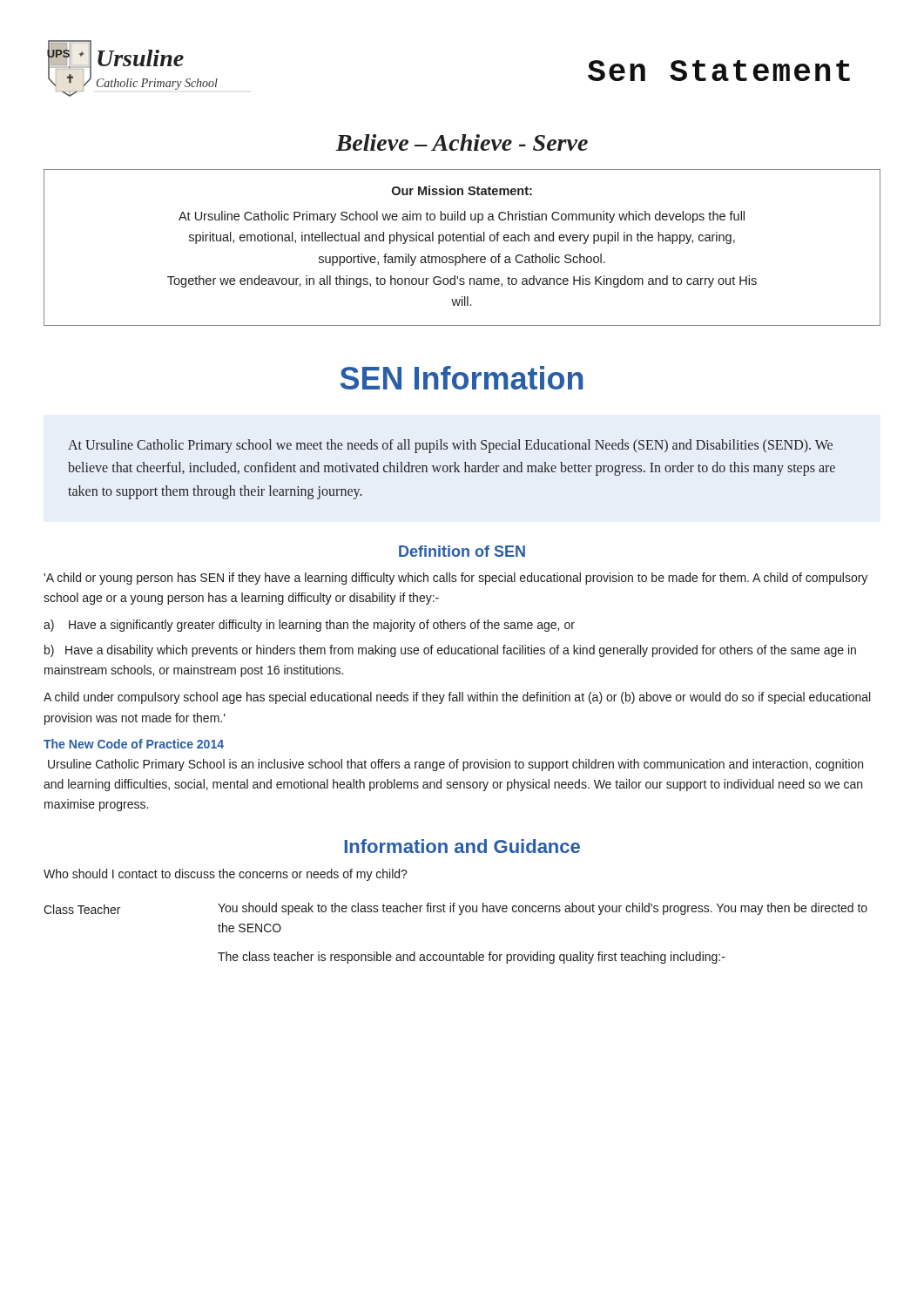The image size is (924, 1307).
Task: Locate the text block starting "Class Teacher"
Action: tap(82, 910)
